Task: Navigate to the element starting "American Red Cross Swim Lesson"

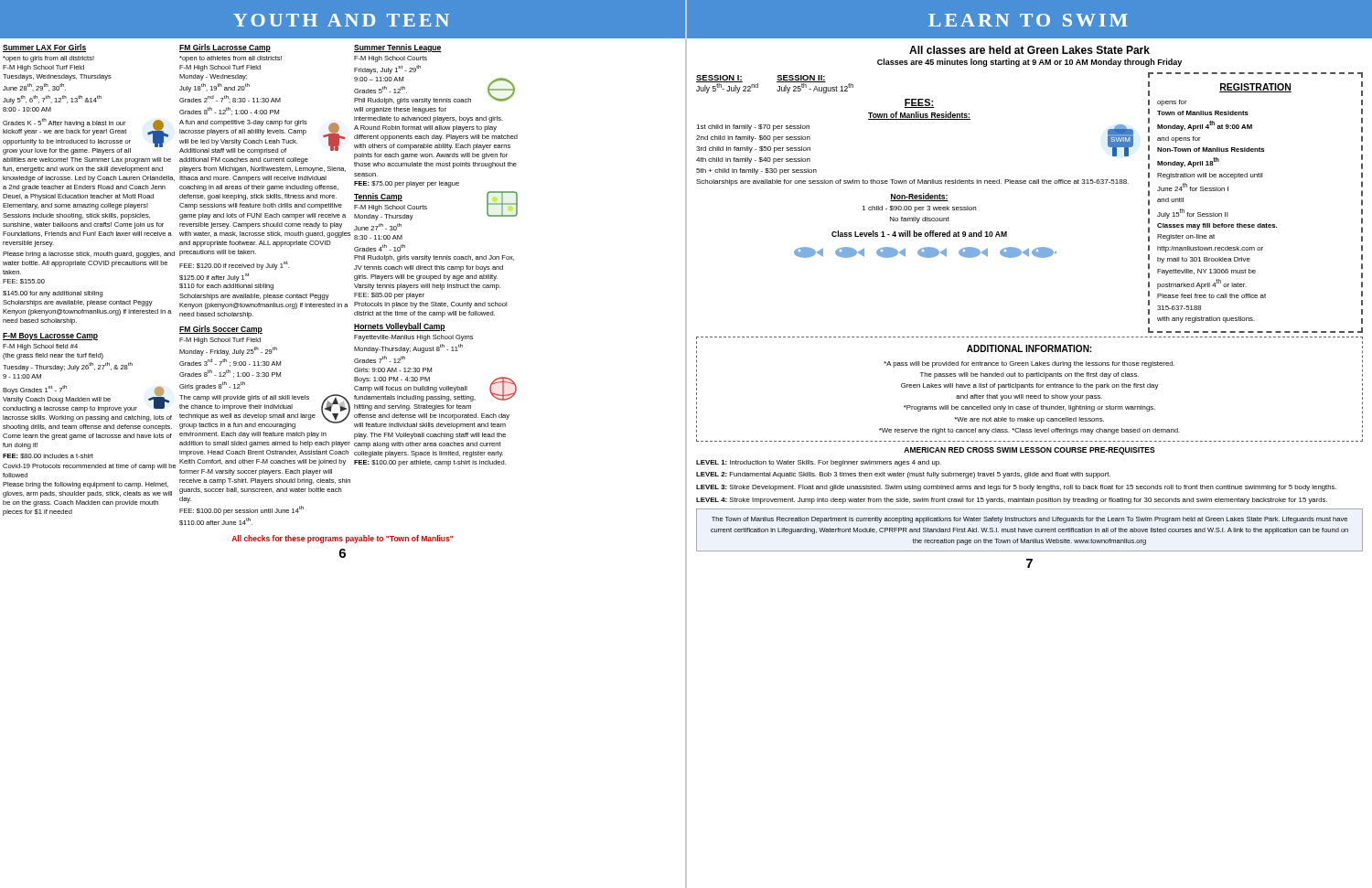Action: pos(1029,450)
